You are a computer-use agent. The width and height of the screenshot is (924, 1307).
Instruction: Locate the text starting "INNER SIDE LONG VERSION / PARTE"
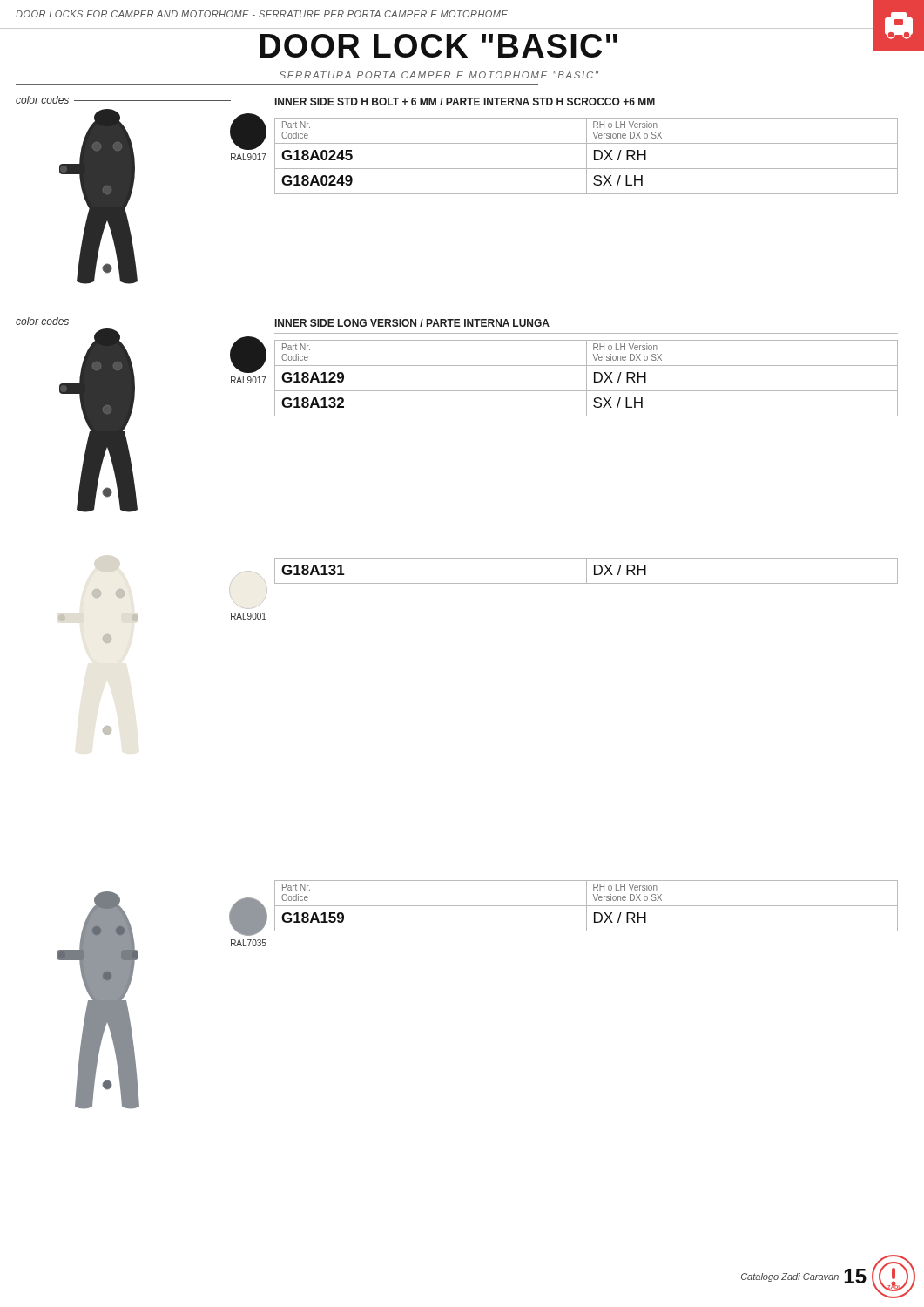(x=586, y=325)
